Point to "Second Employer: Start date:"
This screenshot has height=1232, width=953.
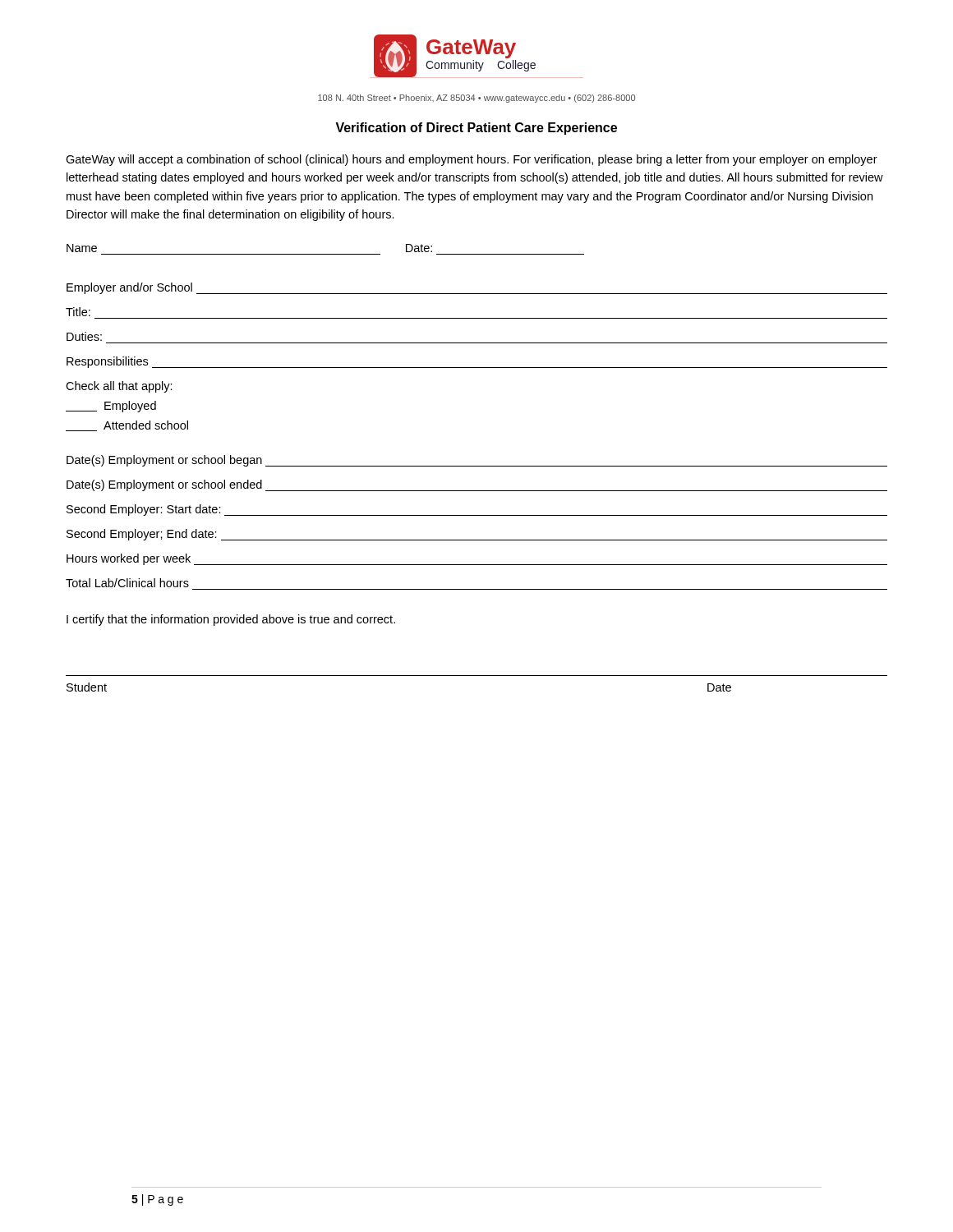pyautogui.click(x=476, y=509)
